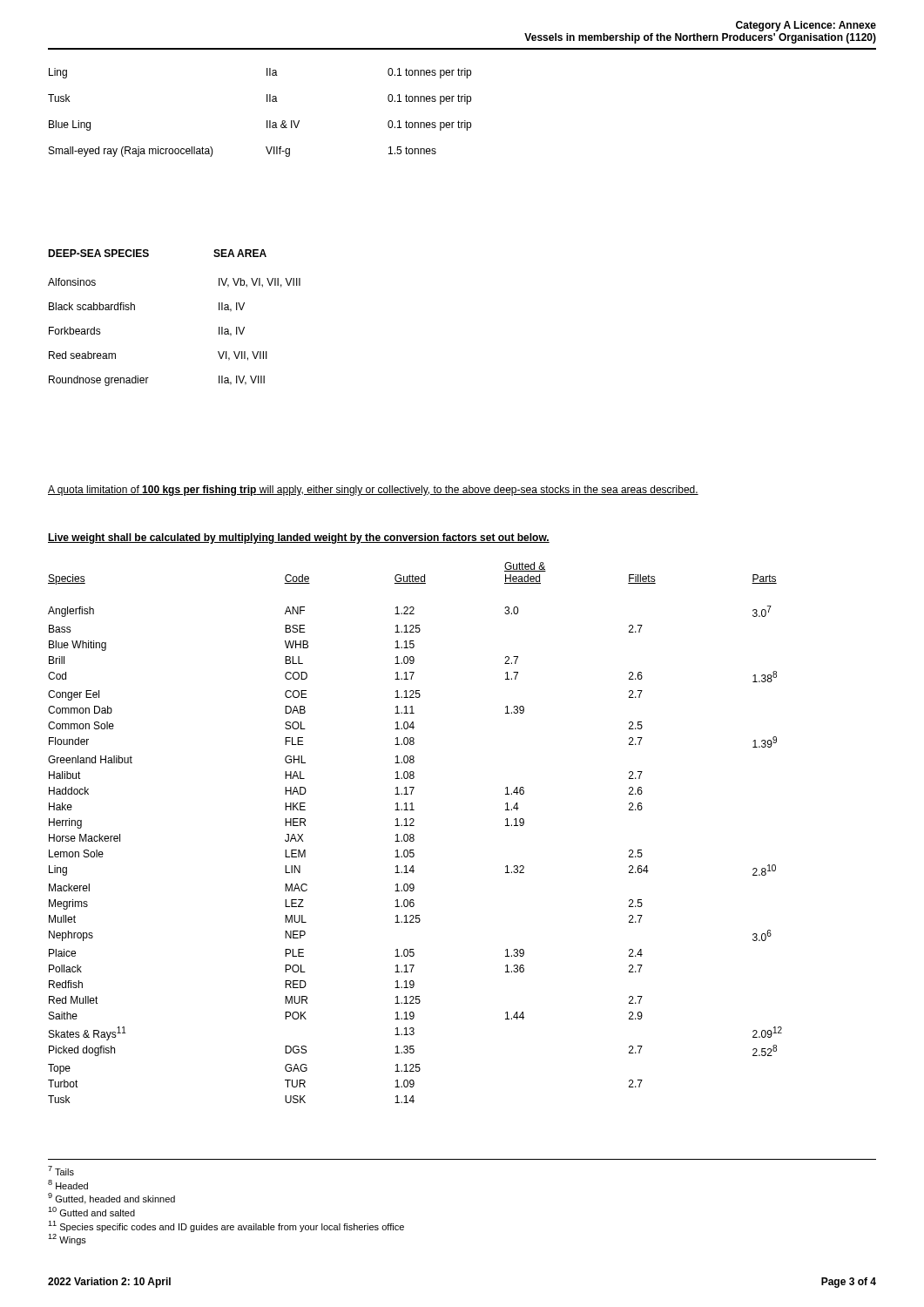Locate the table with the text "Blue Ling"

(x=309, y=111)
